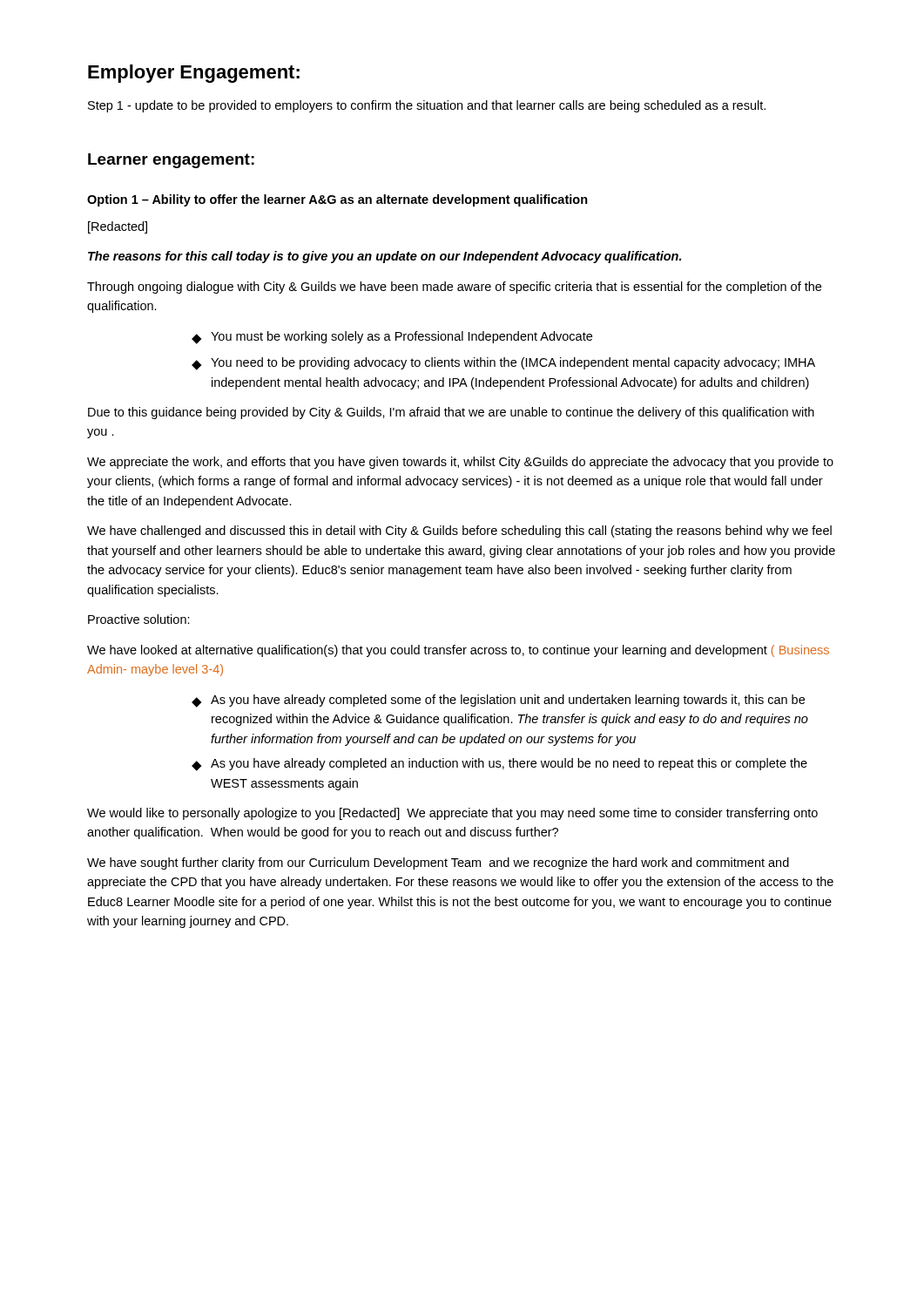This screenshot has width=924, height=1307.
Task: Locate the block of text that opens with "We have sought further"
Action: pos(460,892)
